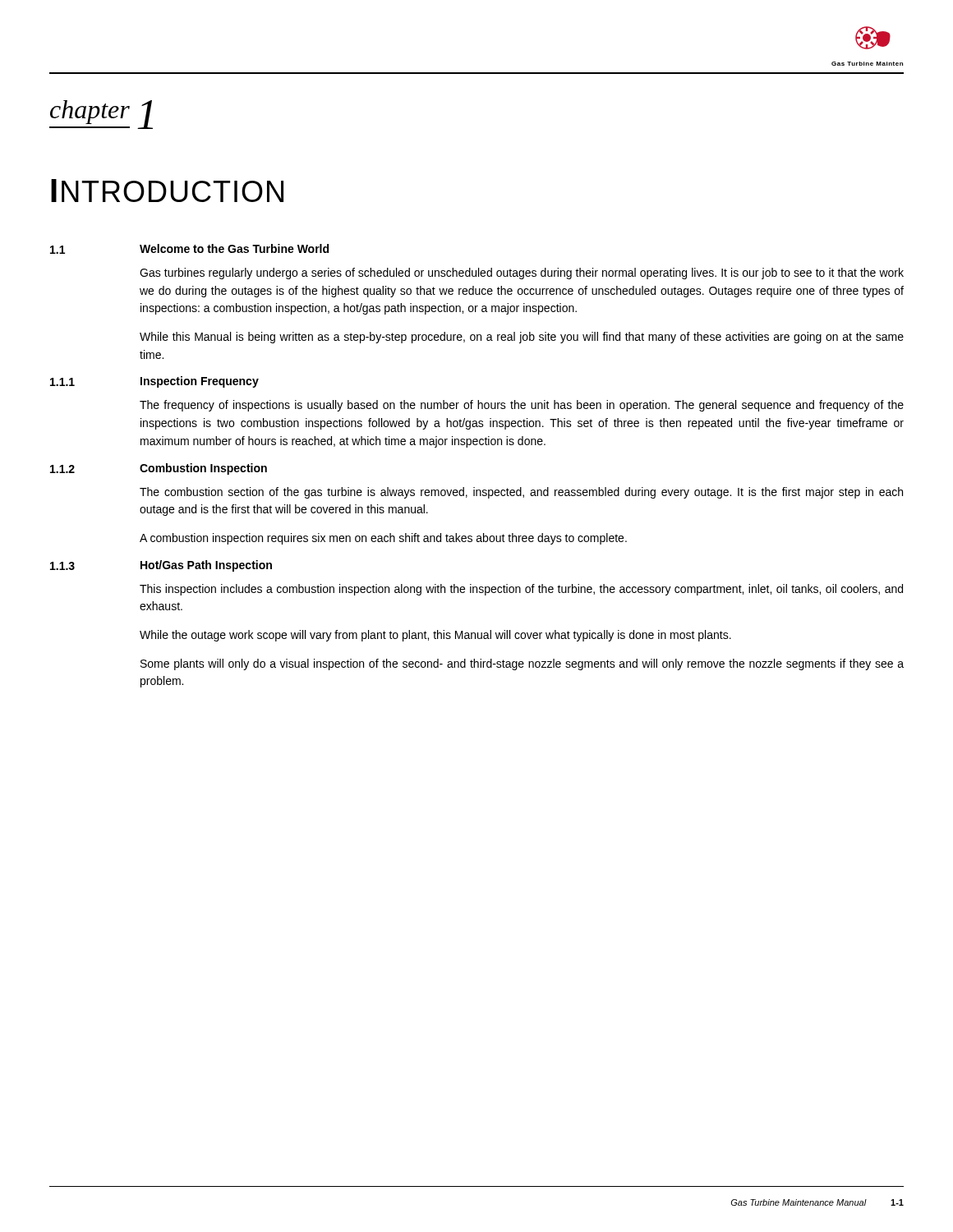Viewport: 953px width, 1232px height.
Task: Locate the text starting "Gas turbines regularly undergo a series of"
Action: (x=522, y=291)
